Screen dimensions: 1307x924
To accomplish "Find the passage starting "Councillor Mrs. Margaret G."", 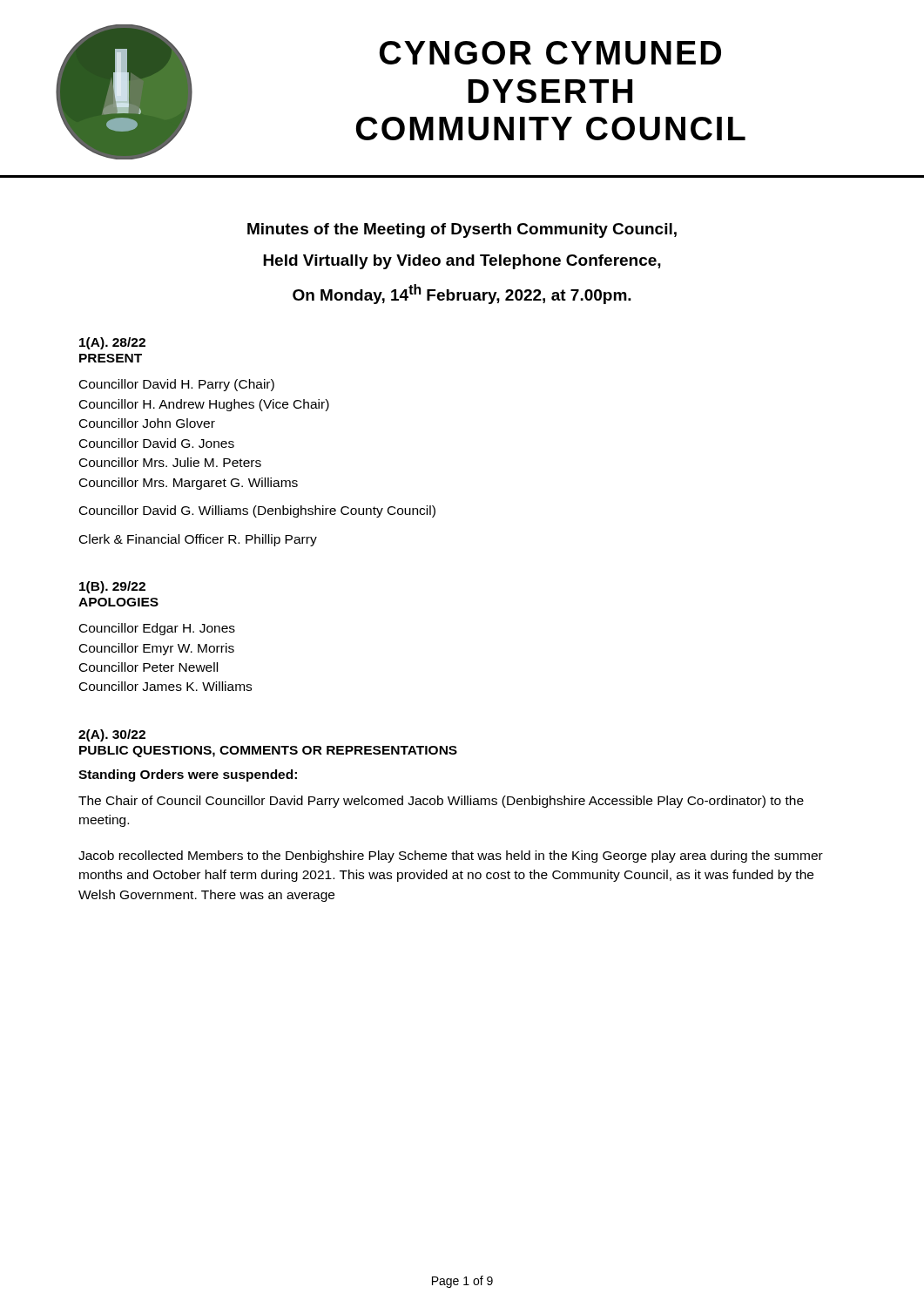I will pyautogui.click(x=188, y=482).
